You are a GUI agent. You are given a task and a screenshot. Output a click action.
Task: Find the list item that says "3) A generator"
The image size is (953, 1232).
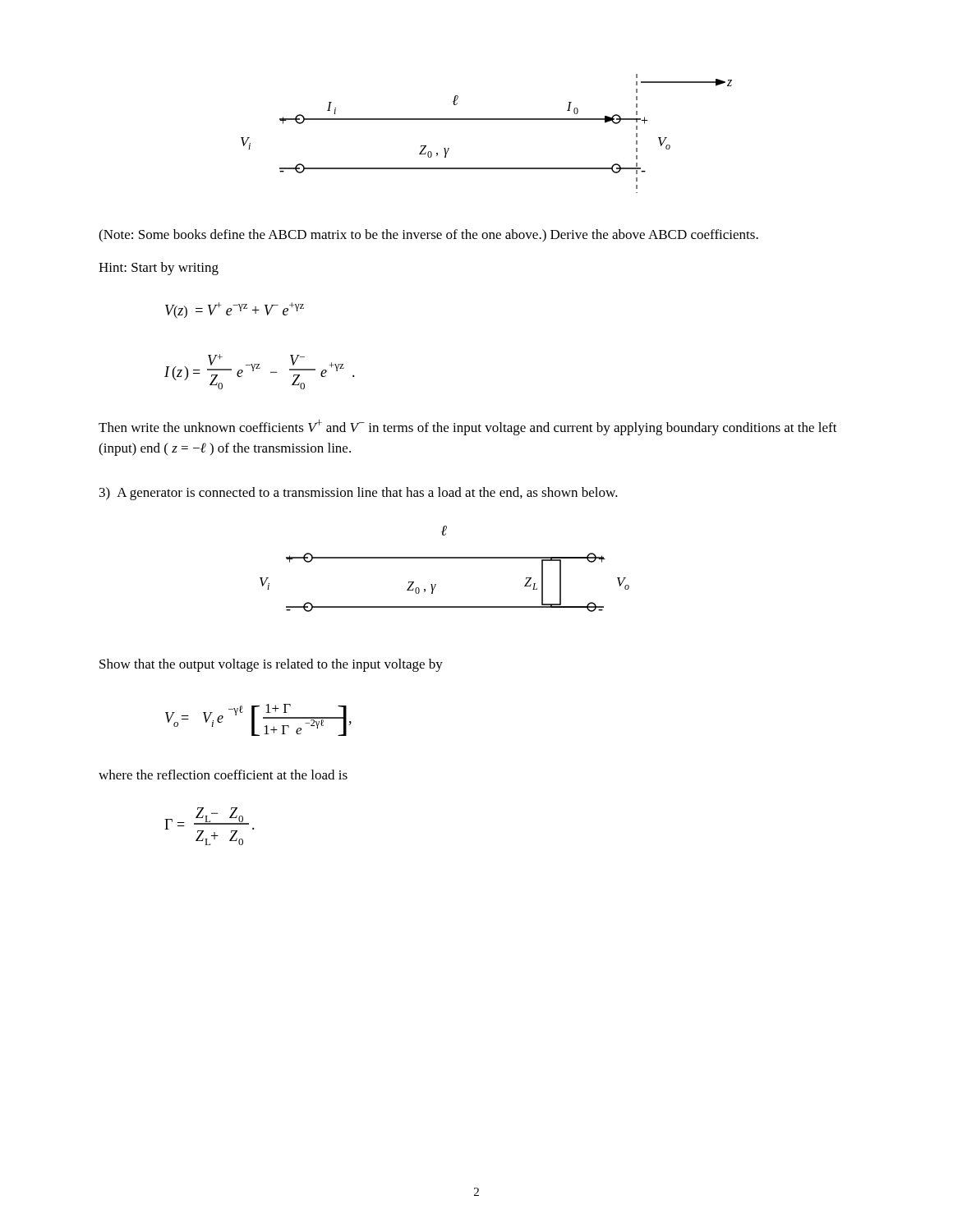[x=358, y=492]
